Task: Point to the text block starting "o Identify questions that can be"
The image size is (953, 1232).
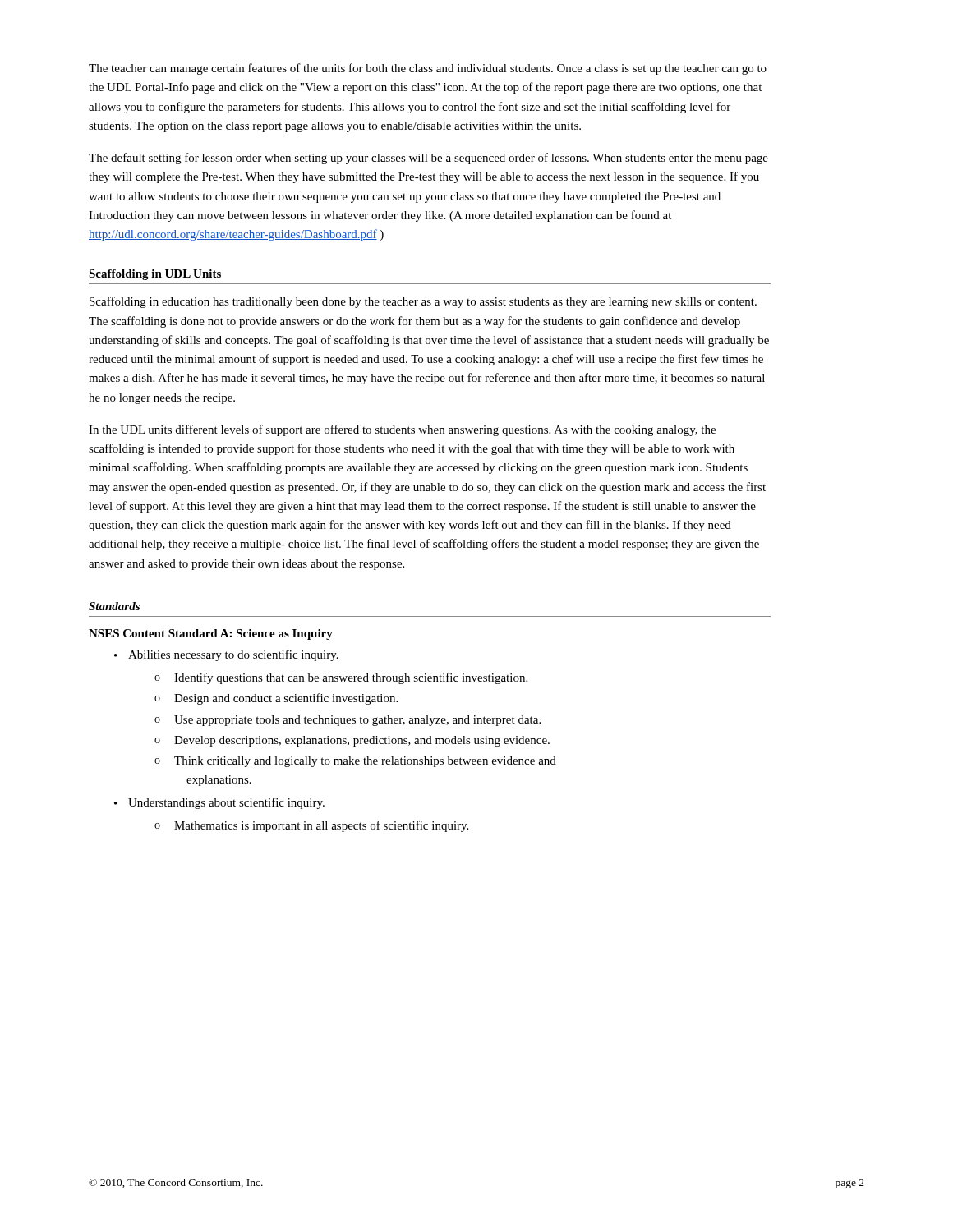Action: pyautogui.click(x=341, y=678)
